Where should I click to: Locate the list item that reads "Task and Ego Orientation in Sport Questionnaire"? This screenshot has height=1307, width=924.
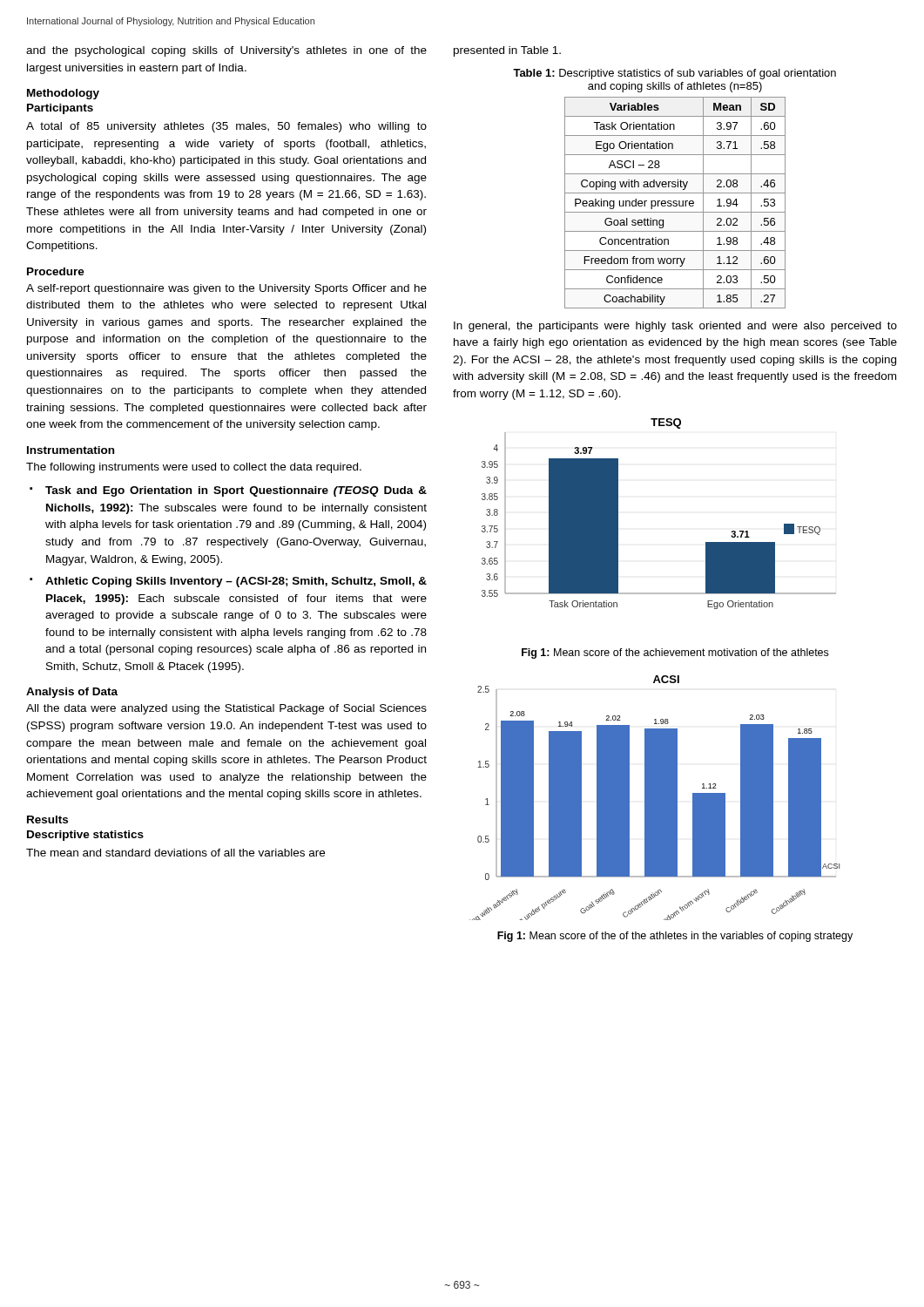pos(236,524)
